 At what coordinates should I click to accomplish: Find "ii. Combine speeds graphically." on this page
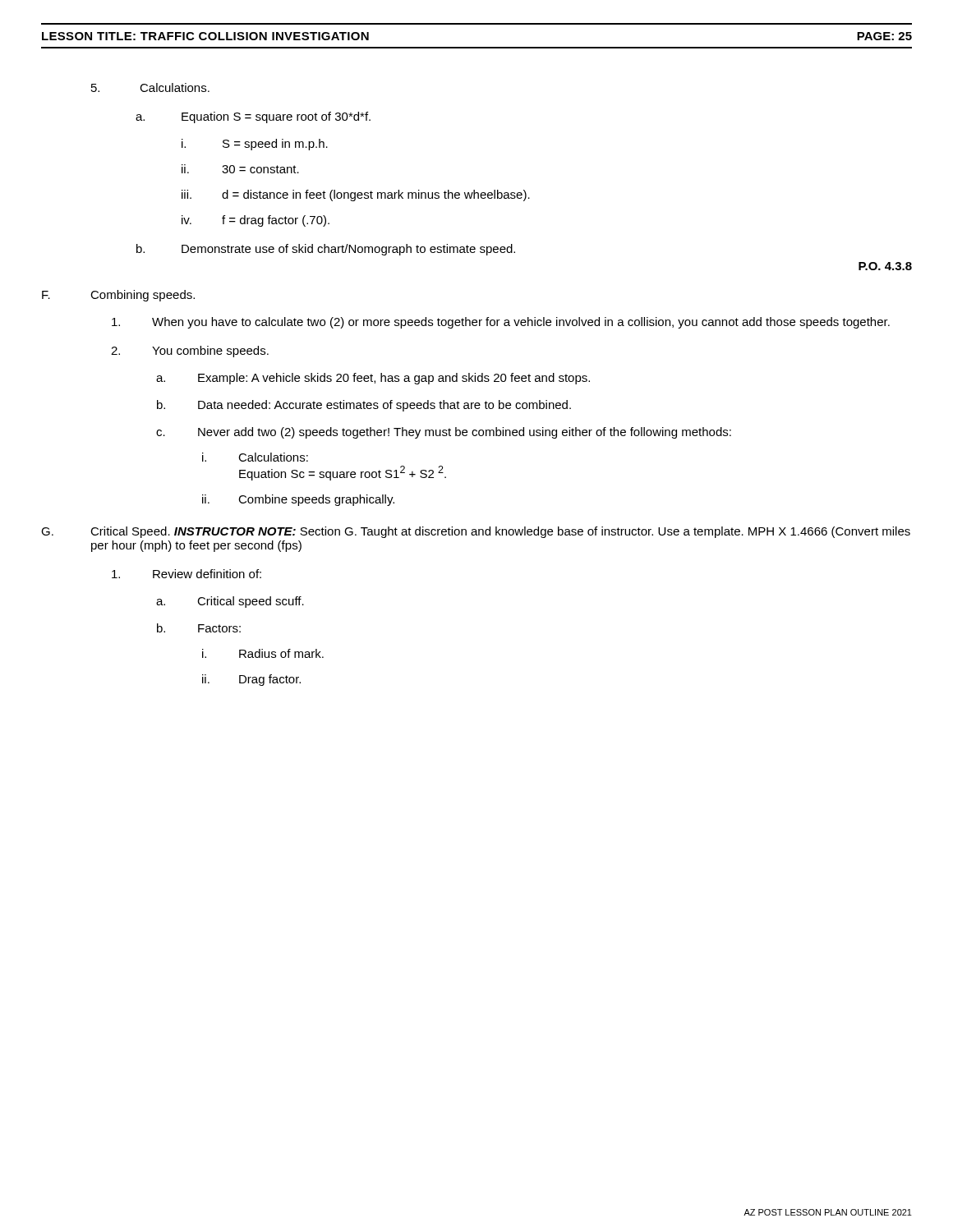click(x=298, y=500)
